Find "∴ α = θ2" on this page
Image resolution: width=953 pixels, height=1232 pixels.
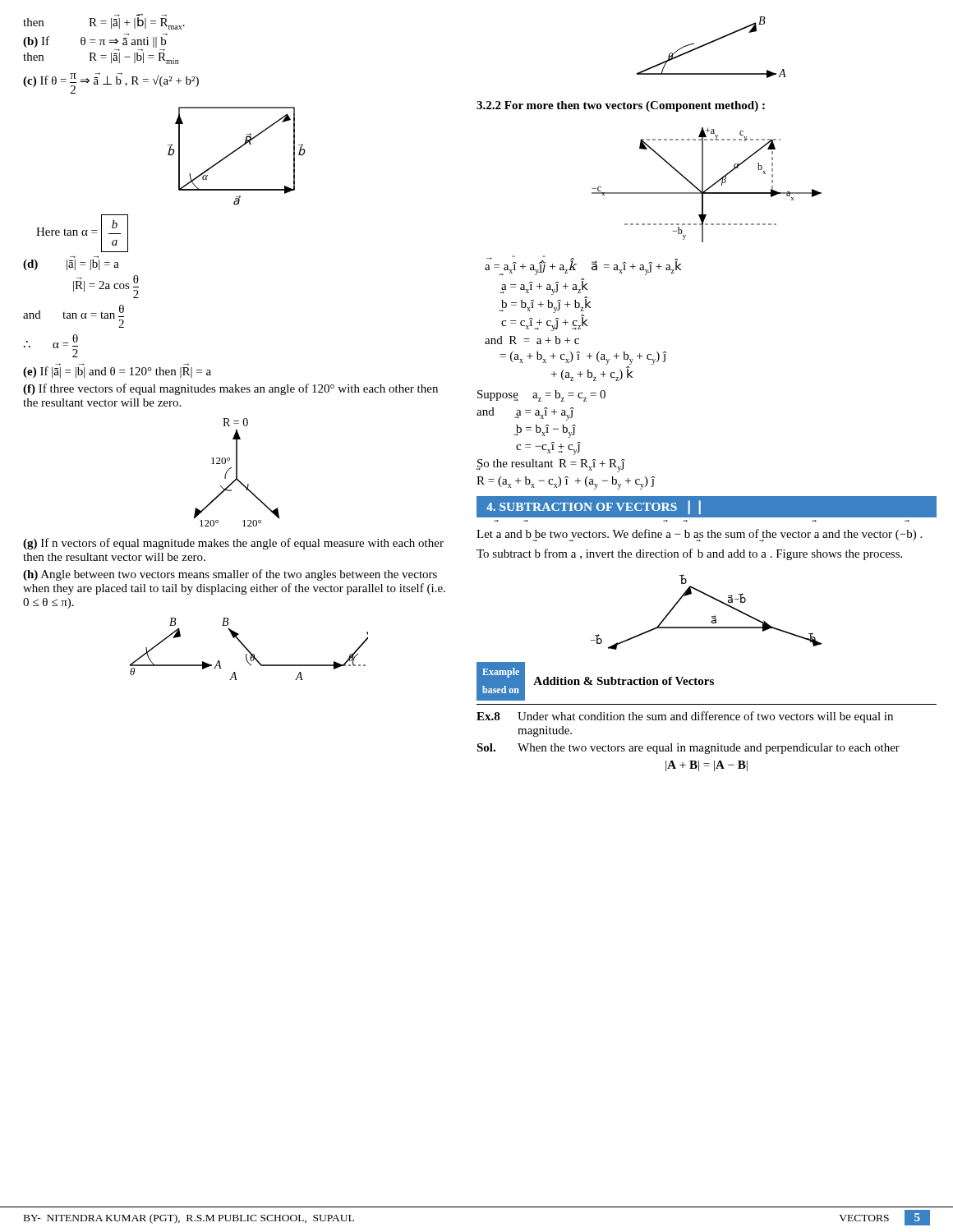pyautogui.click(x=51, y=346)
